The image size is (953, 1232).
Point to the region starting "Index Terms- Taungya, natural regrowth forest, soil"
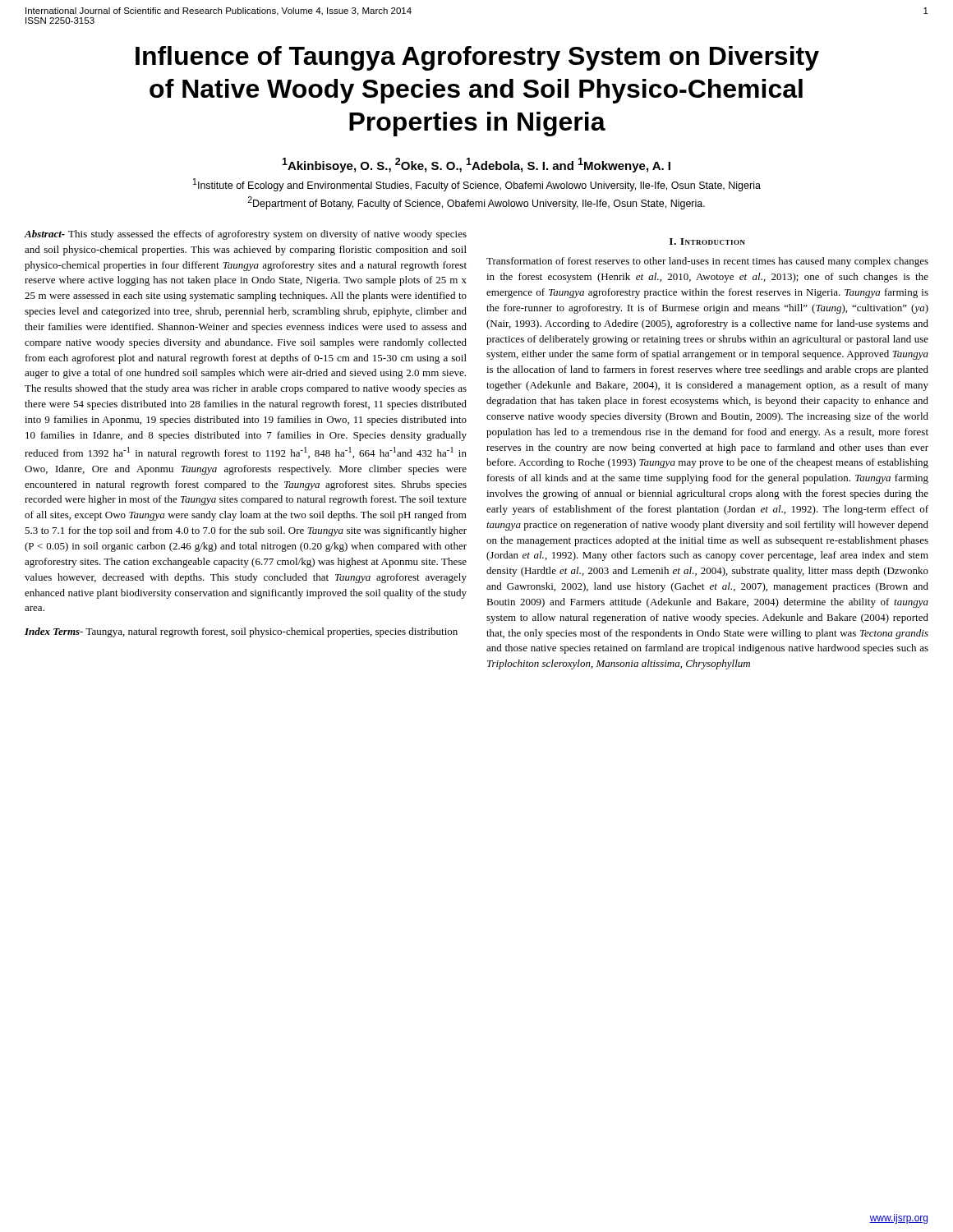pos(241,631)
